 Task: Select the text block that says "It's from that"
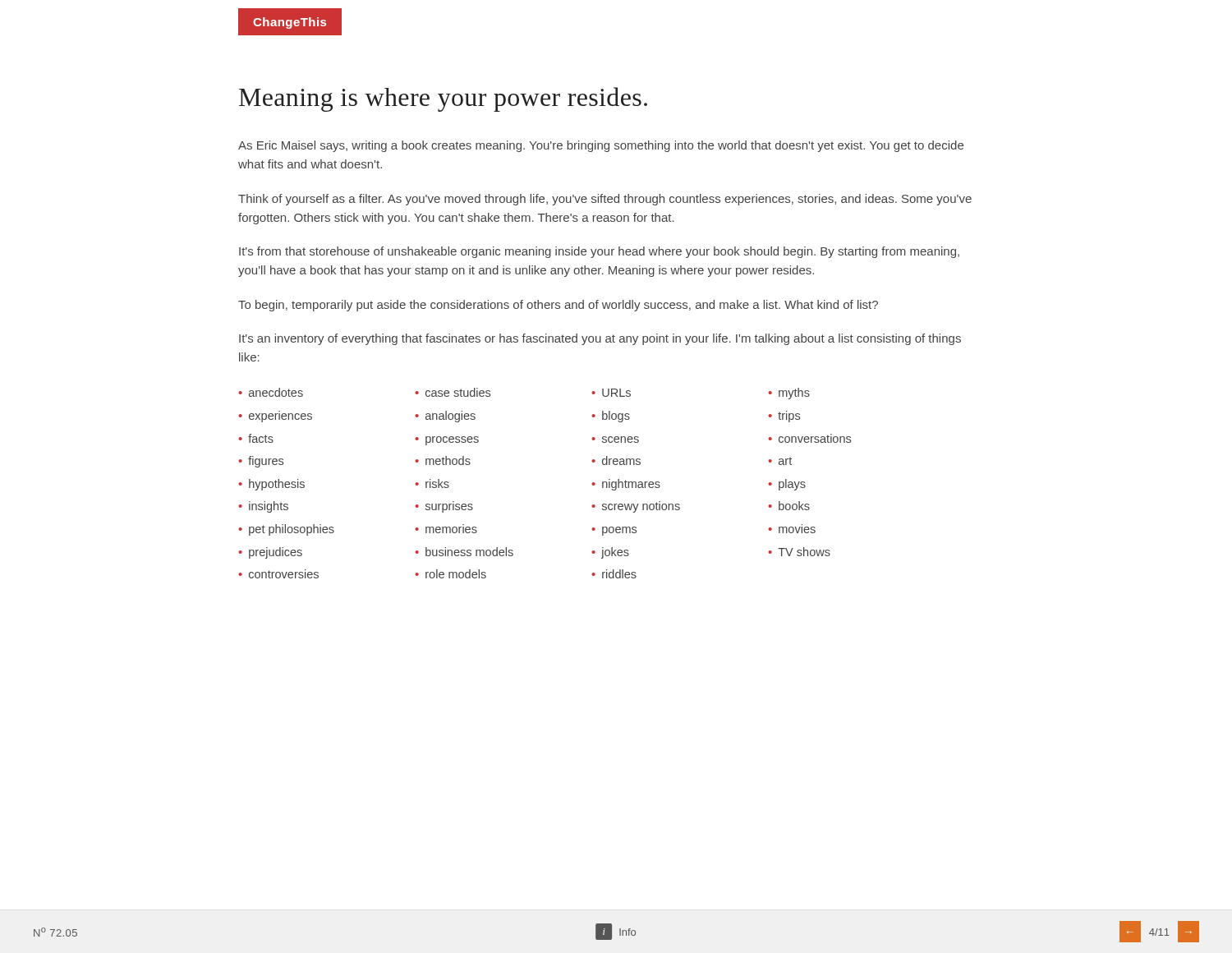tap(608, 261)
